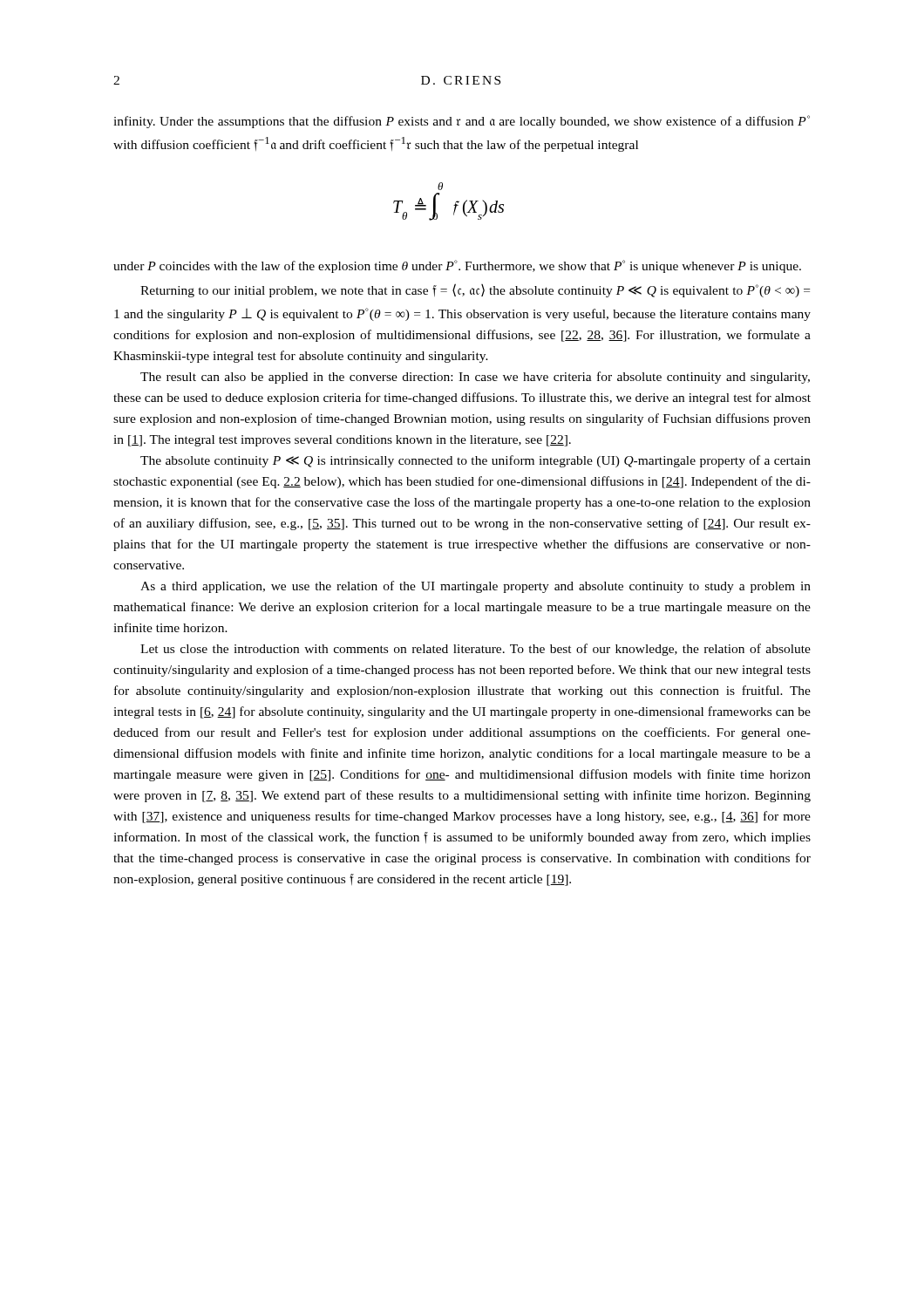
Task: Point to the passage starting "The result can also be applied"
Action: pos(462,408)
